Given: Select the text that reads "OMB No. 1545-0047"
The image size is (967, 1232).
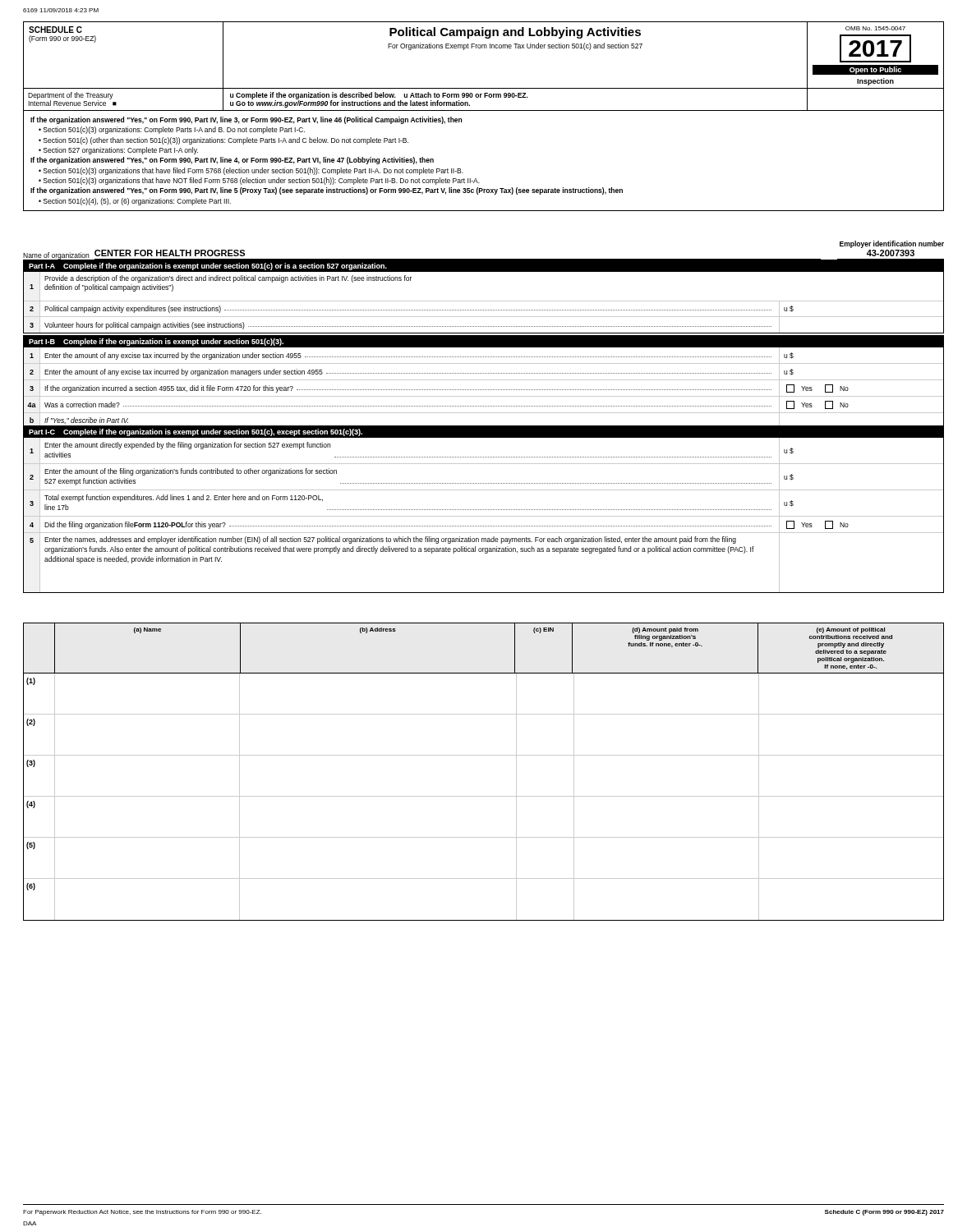Looking at the screenshot, I should coord(875,28).
